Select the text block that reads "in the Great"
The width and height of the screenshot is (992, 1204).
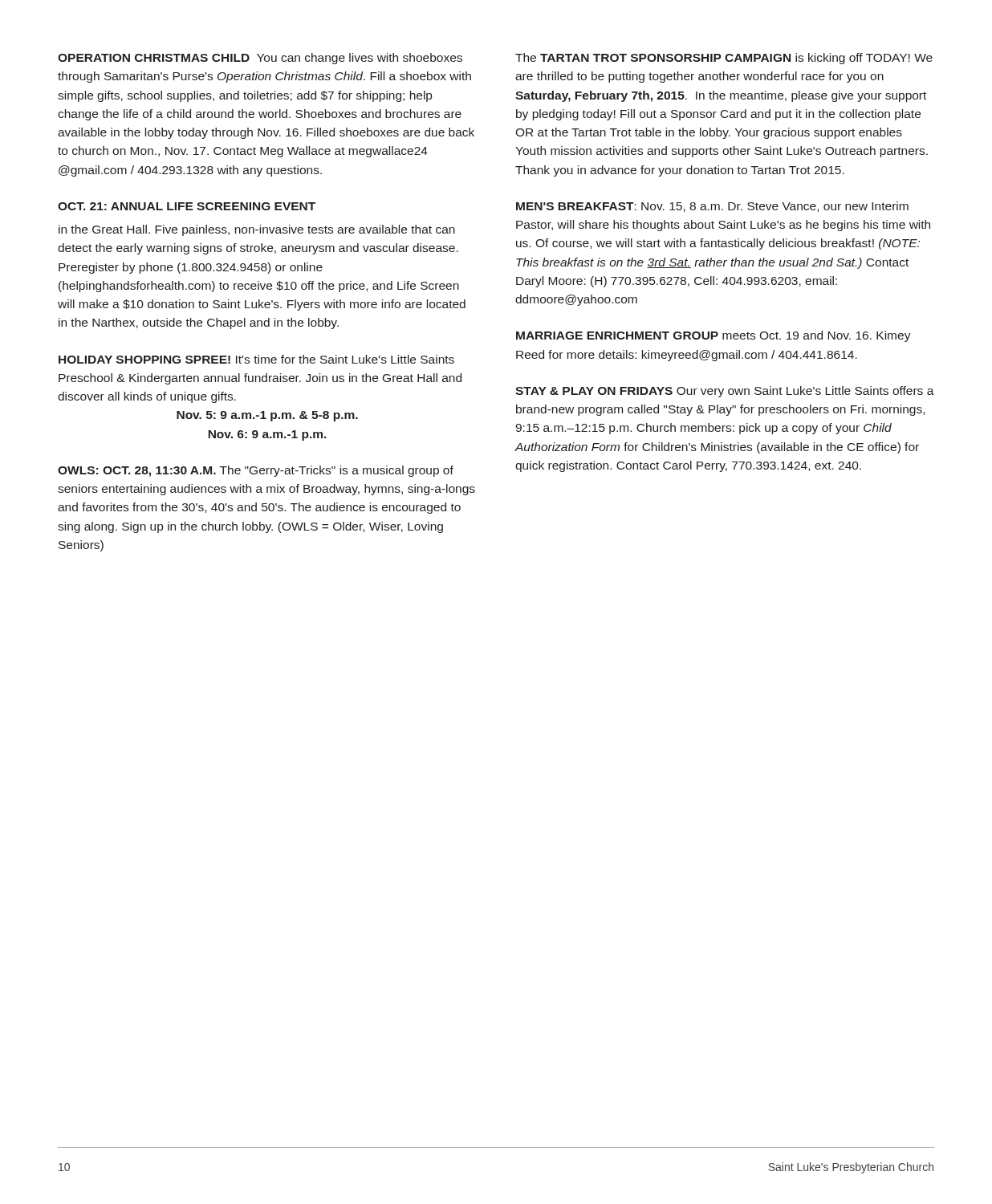267,276
